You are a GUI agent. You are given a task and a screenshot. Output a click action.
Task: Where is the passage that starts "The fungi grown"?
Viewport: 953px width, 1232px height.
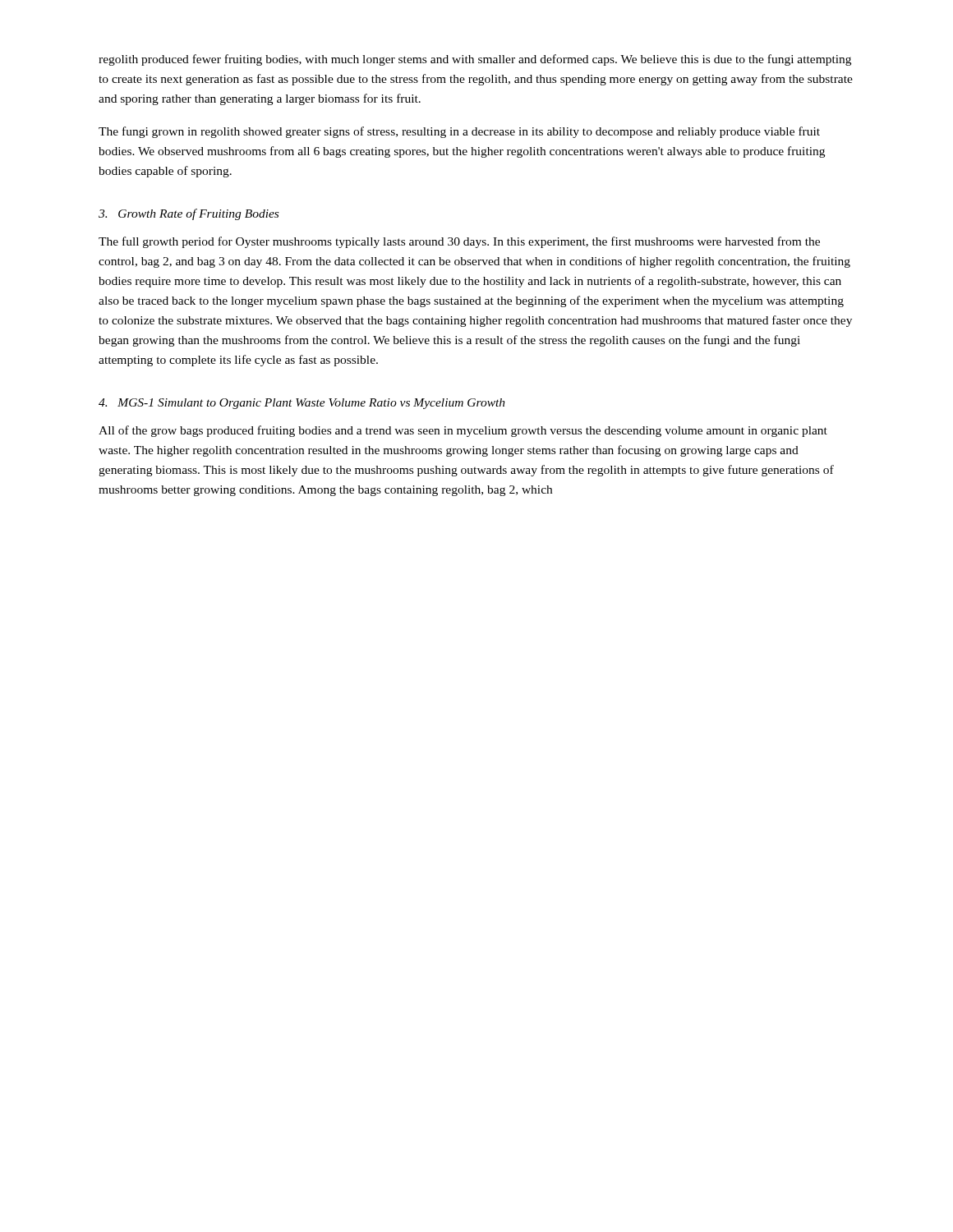pos(476,151)
